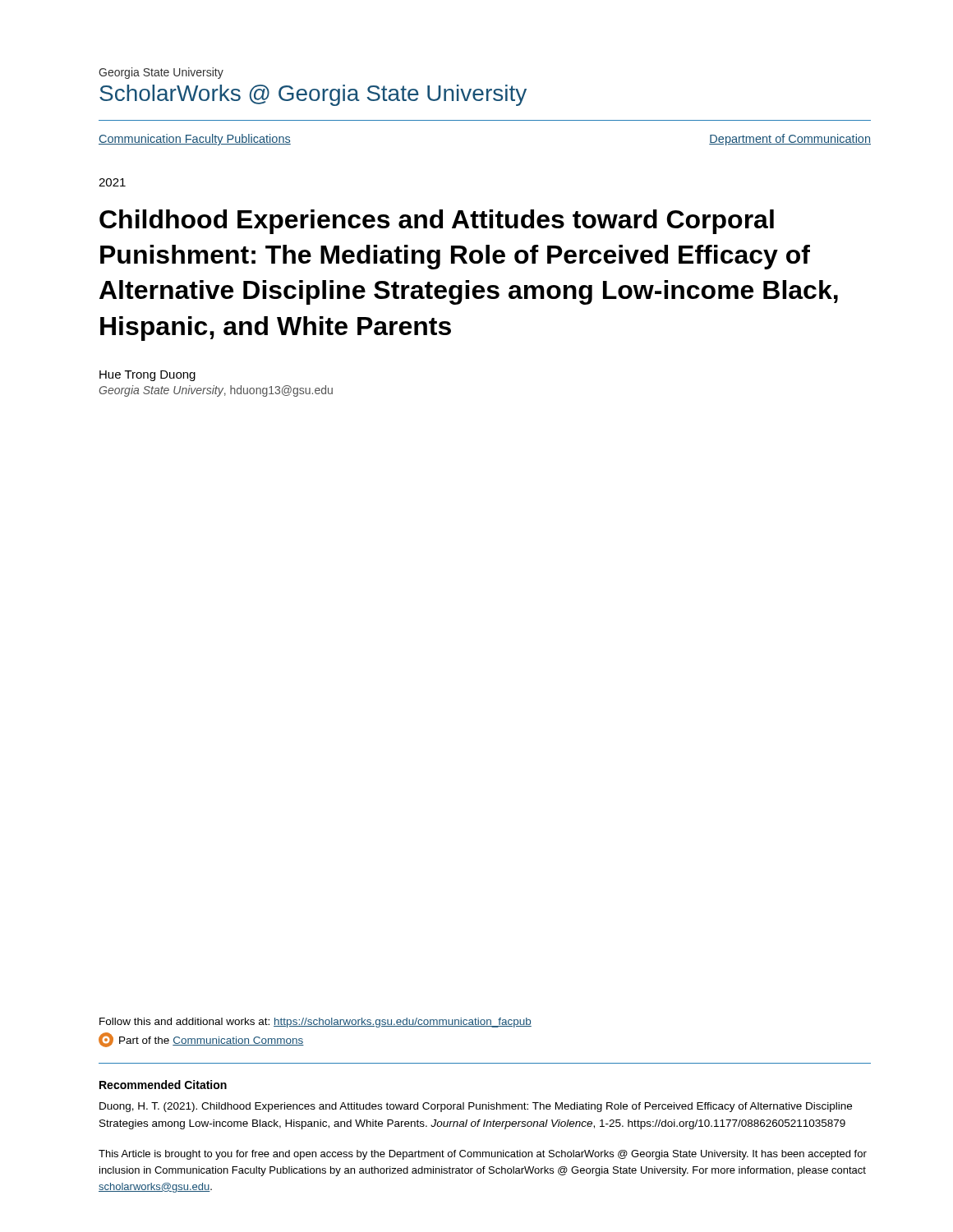Find the passage starting "Communication Faculty Publications Department"
The height and width of the screenshot is (1232, 953).
[x=194, y=139]
